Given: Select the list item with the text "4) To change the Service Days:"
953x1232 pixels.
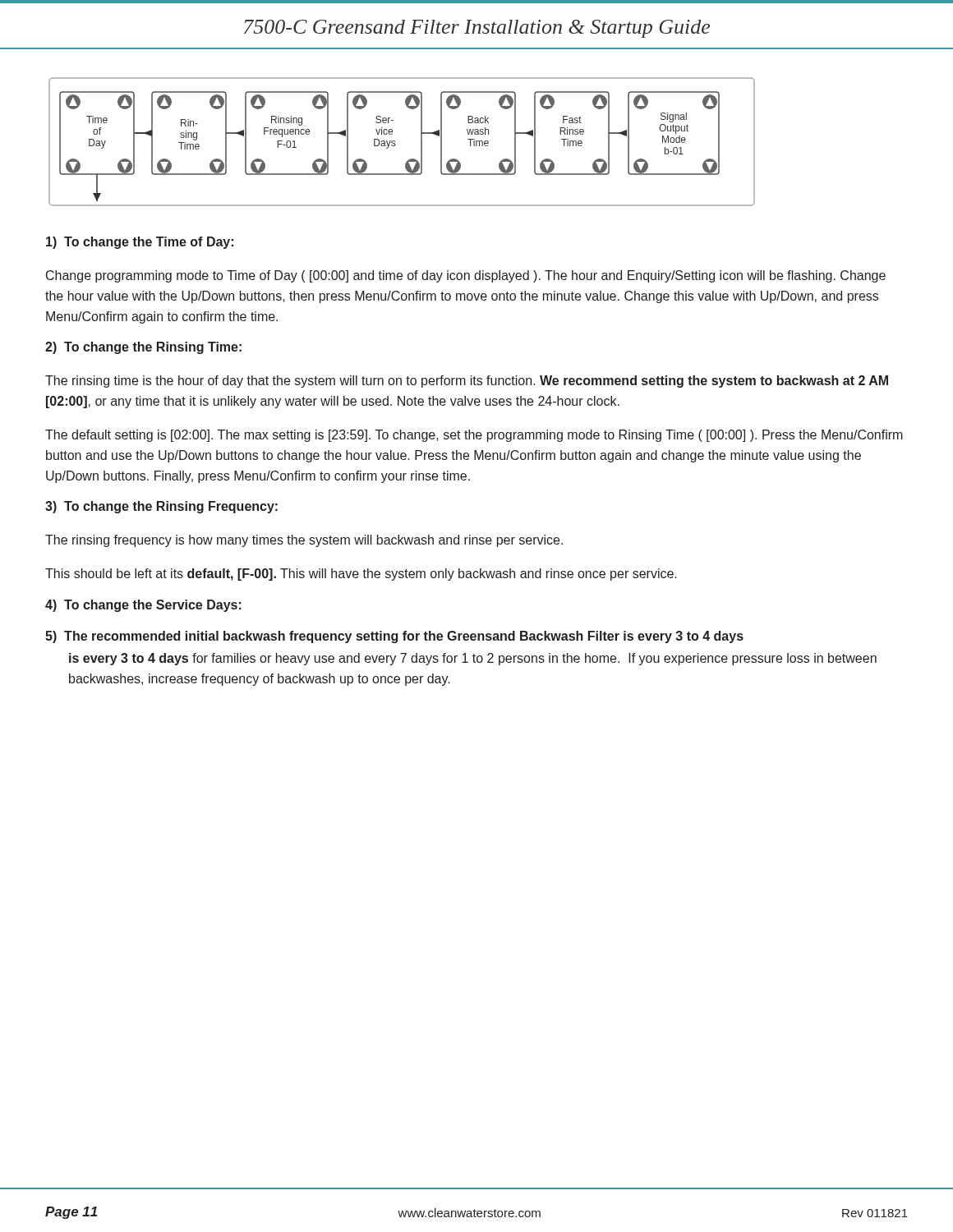Looking at the screenshot, I should tap(143, 606).
